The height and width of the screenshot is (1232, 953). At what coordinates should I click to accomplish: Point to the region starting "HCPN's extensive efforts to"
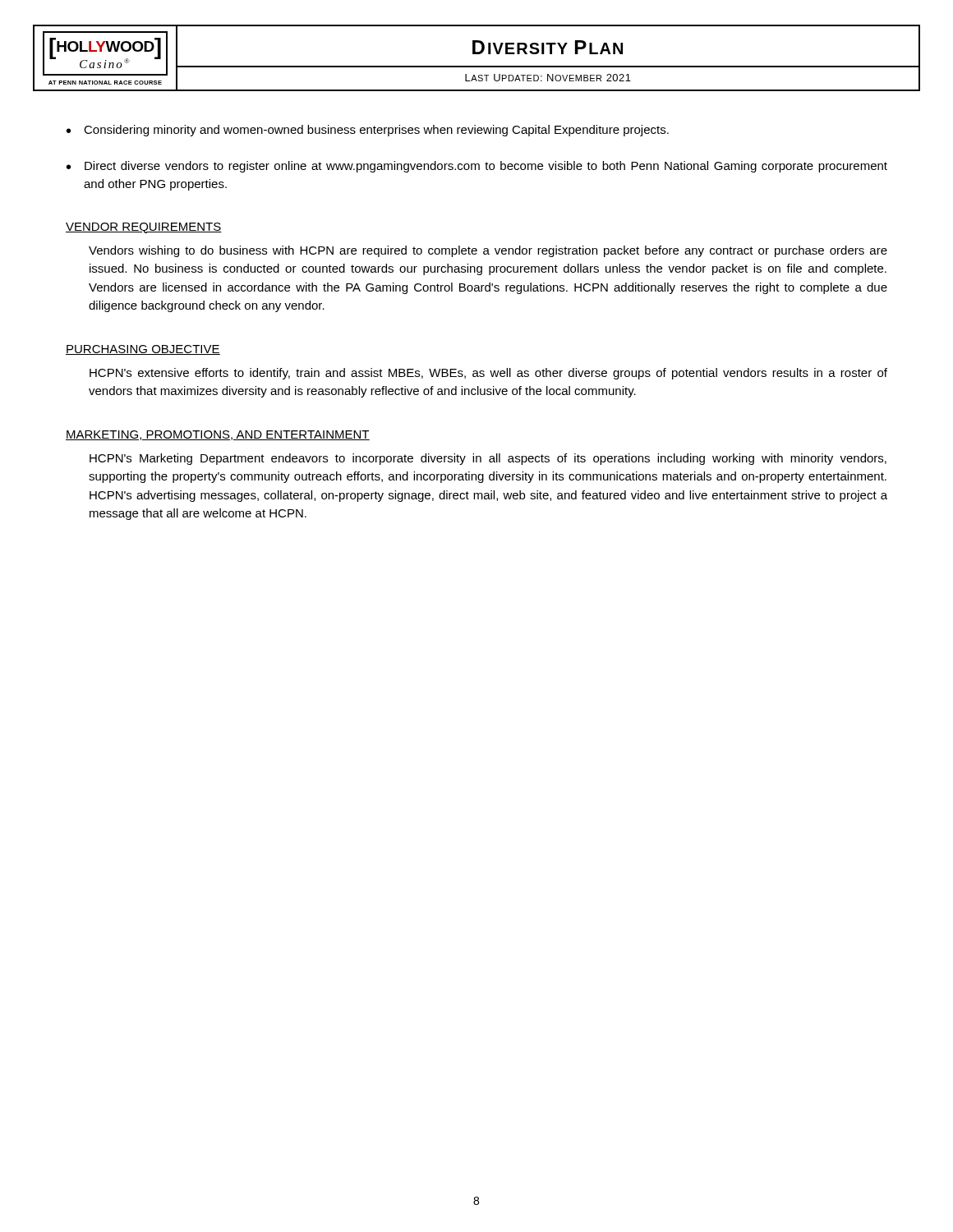(x=488, y=381)
